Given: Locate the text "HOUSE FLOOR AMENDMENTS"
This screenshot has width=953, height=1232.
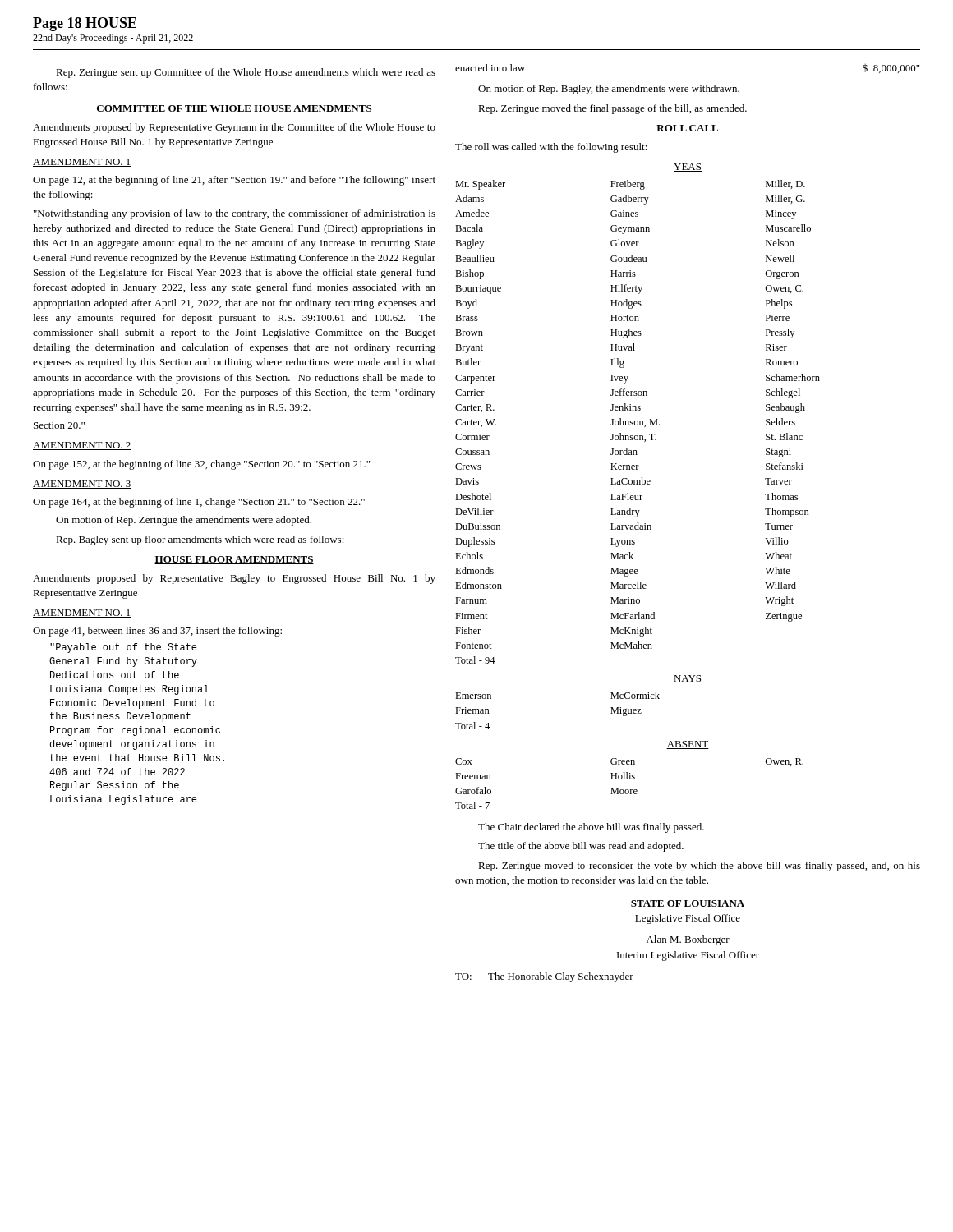Looking at the screenshot, I should [x=234, y=560].
